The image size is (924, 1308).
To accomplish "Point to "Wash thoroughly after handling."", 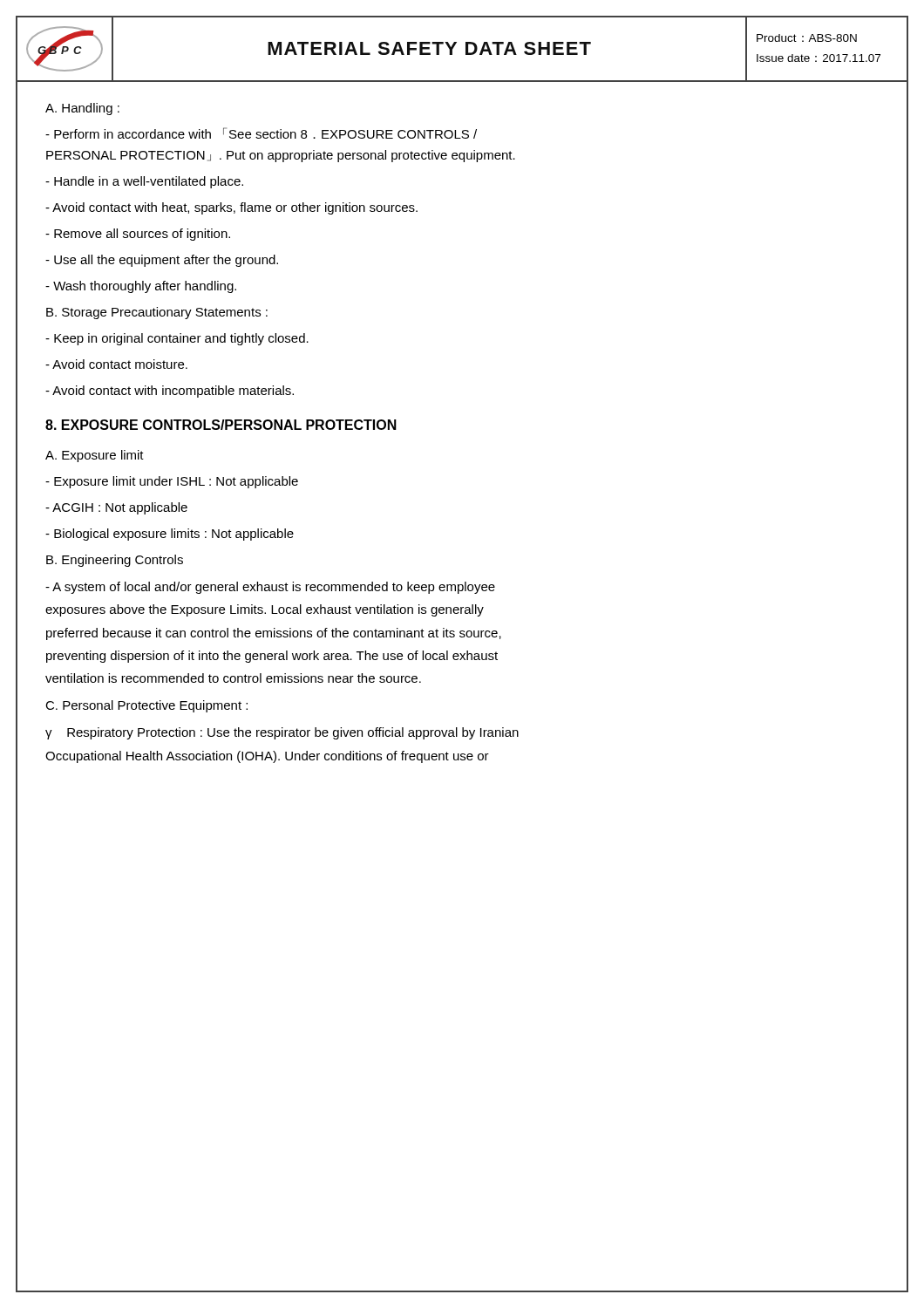I will [141, 286].
